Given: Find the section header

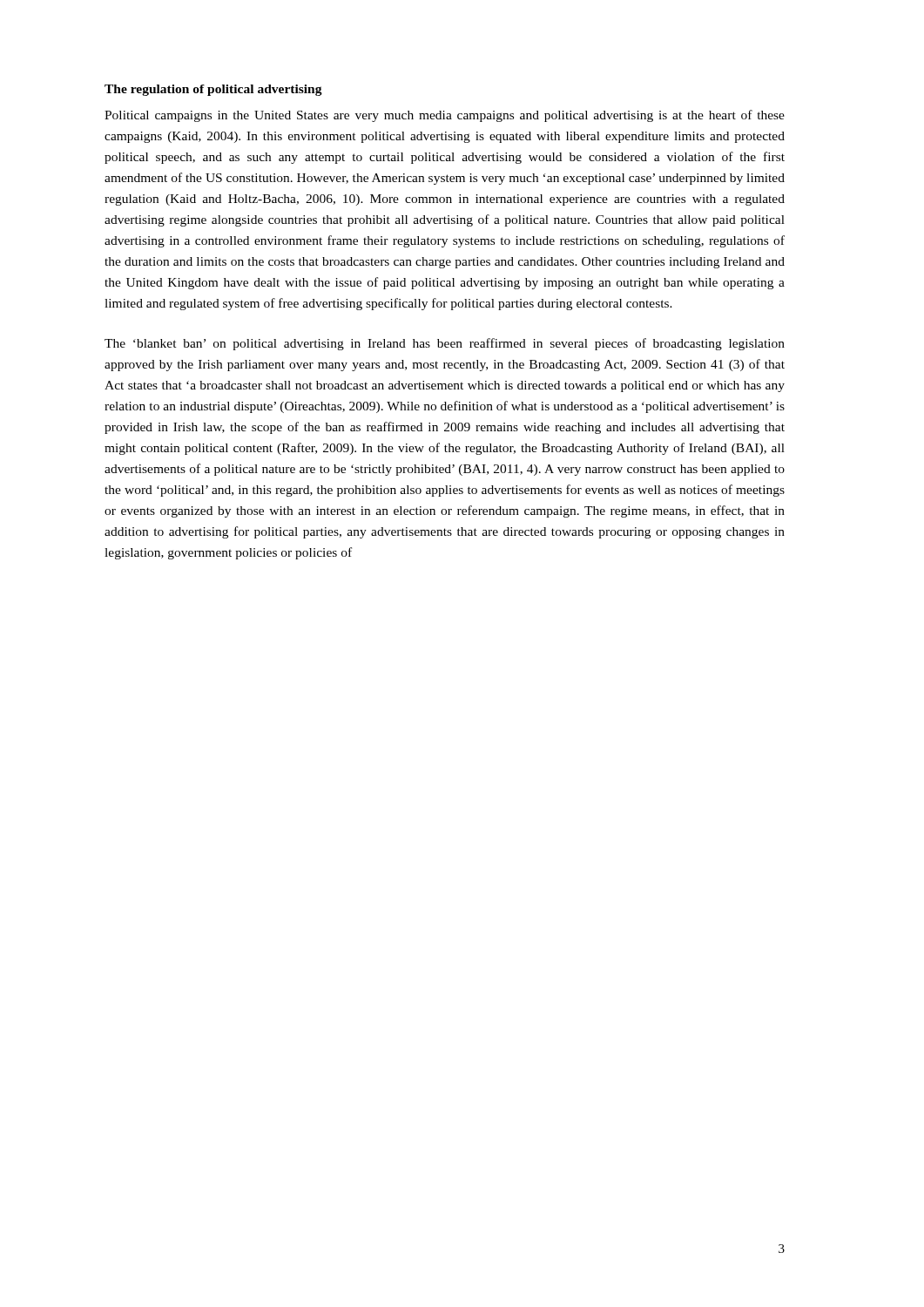Looking at the screenshot, I should pos(213,88).
